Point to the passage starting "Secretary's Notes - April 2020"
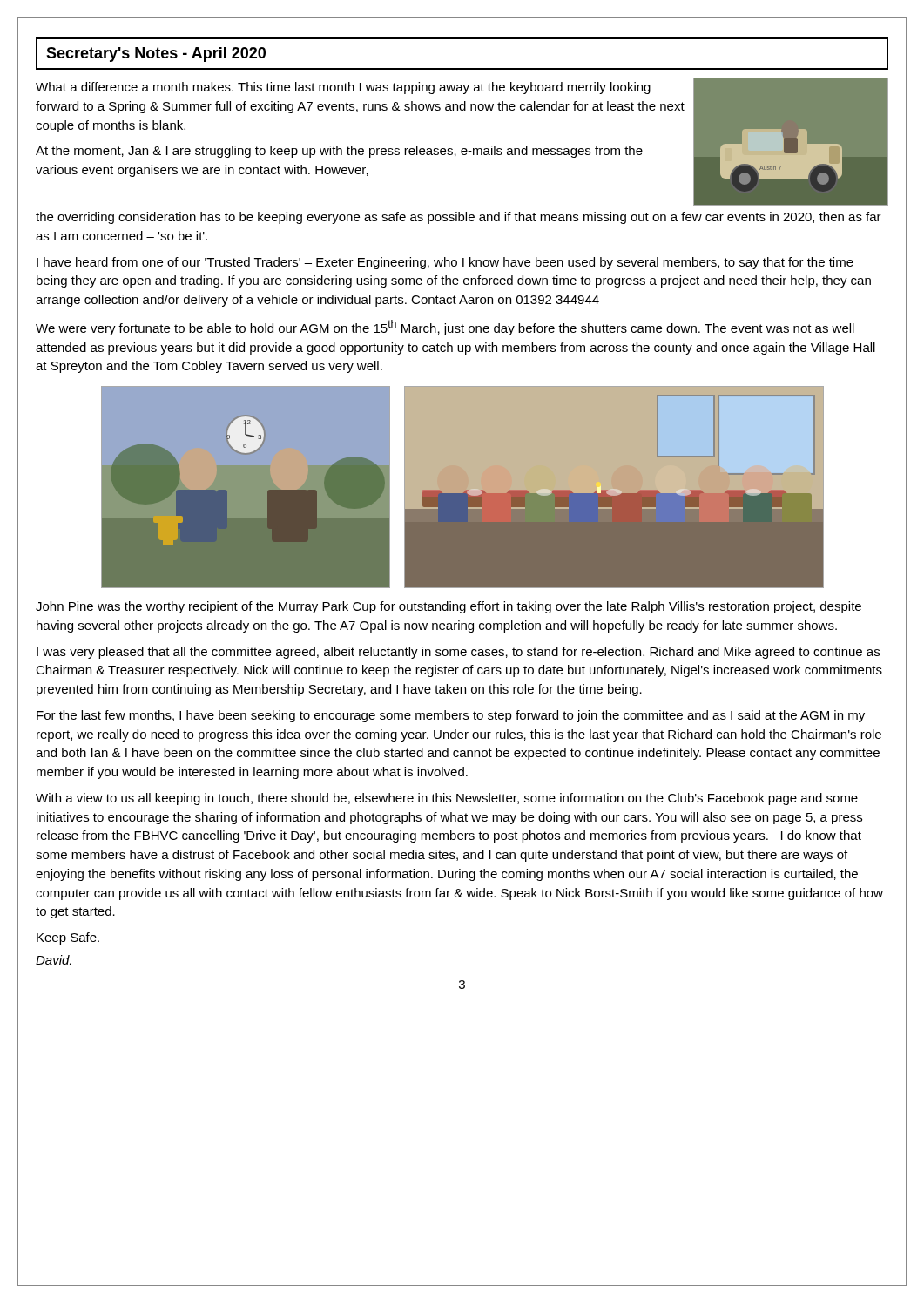924x1307 pixels. pyautogui.click(x=156, y=53)
